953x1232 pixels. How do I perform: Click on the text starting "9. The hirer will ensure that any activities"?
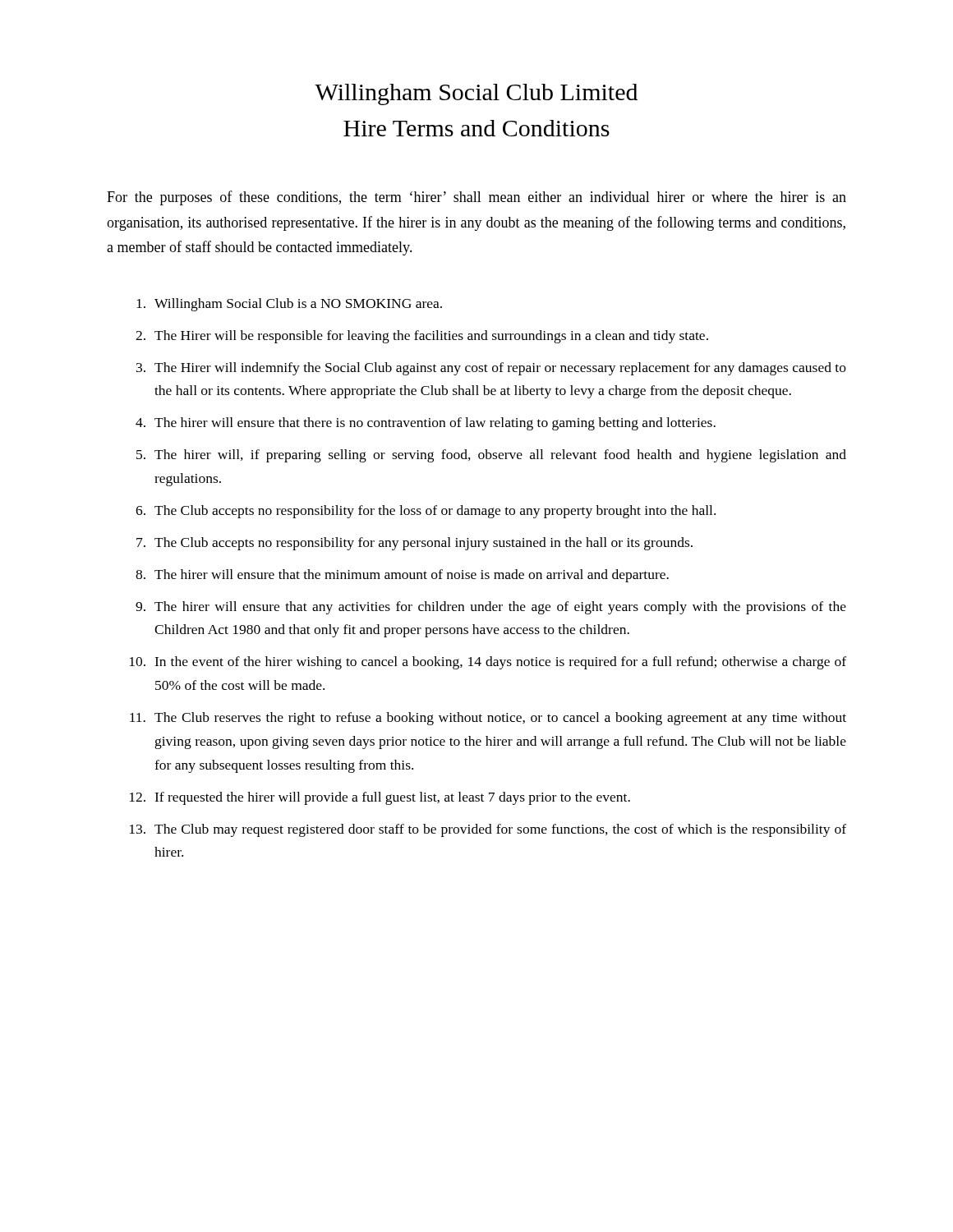pyautogui.click(x=476, y=618)
